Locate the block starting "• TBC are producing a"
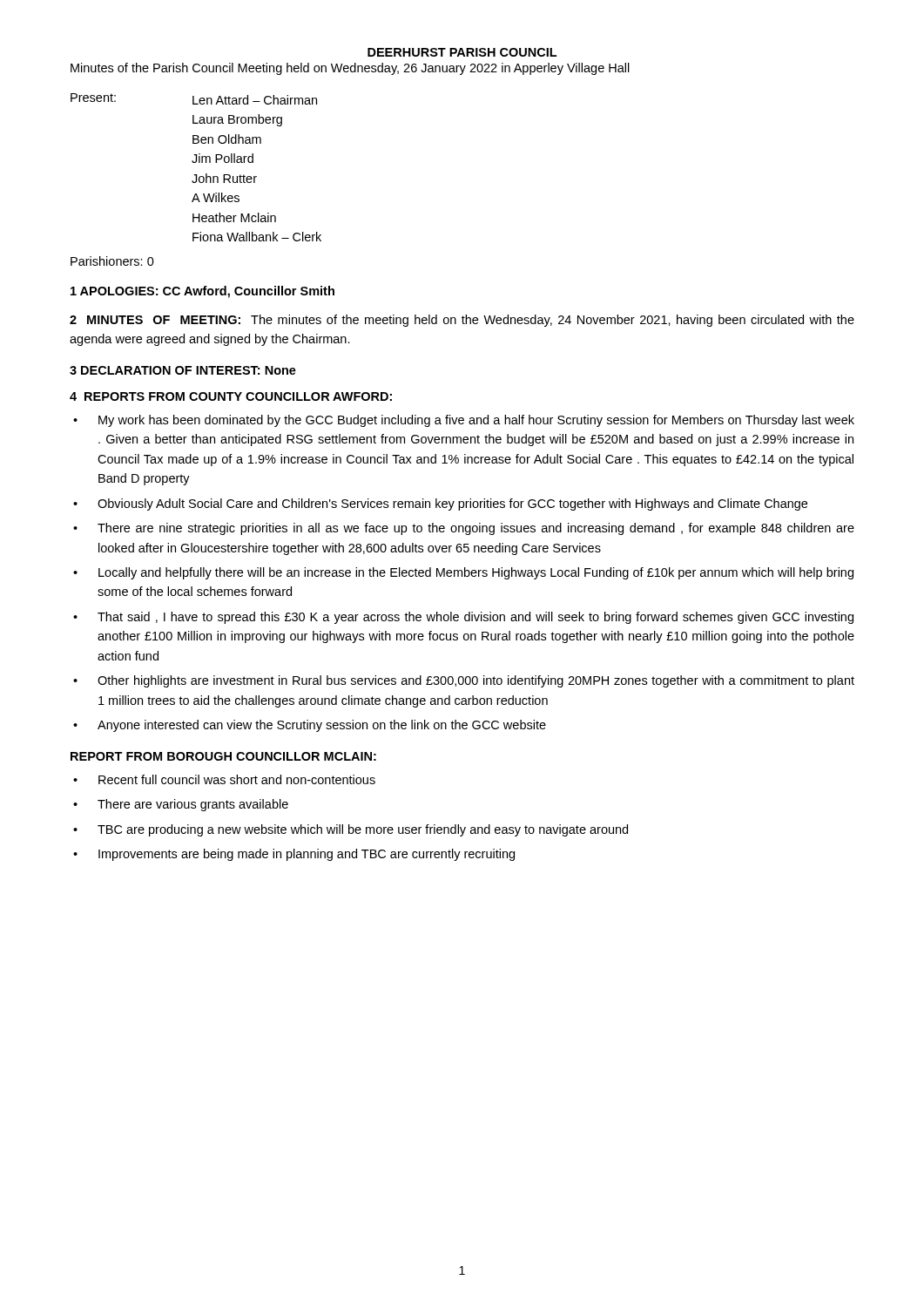 pos(462,829)
